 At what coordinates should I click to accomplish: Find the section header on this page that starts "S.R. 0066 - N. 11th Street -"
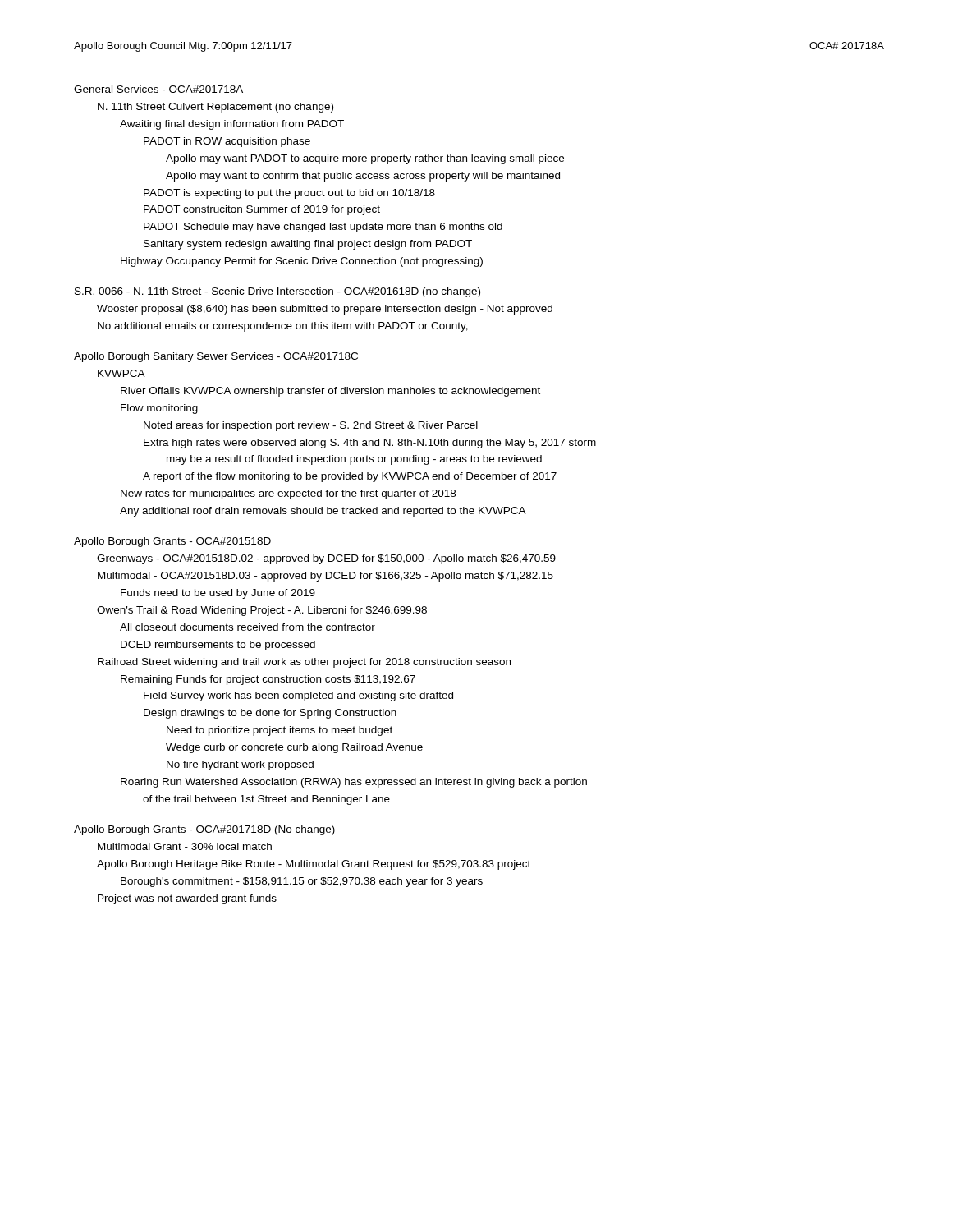[277, 291]
